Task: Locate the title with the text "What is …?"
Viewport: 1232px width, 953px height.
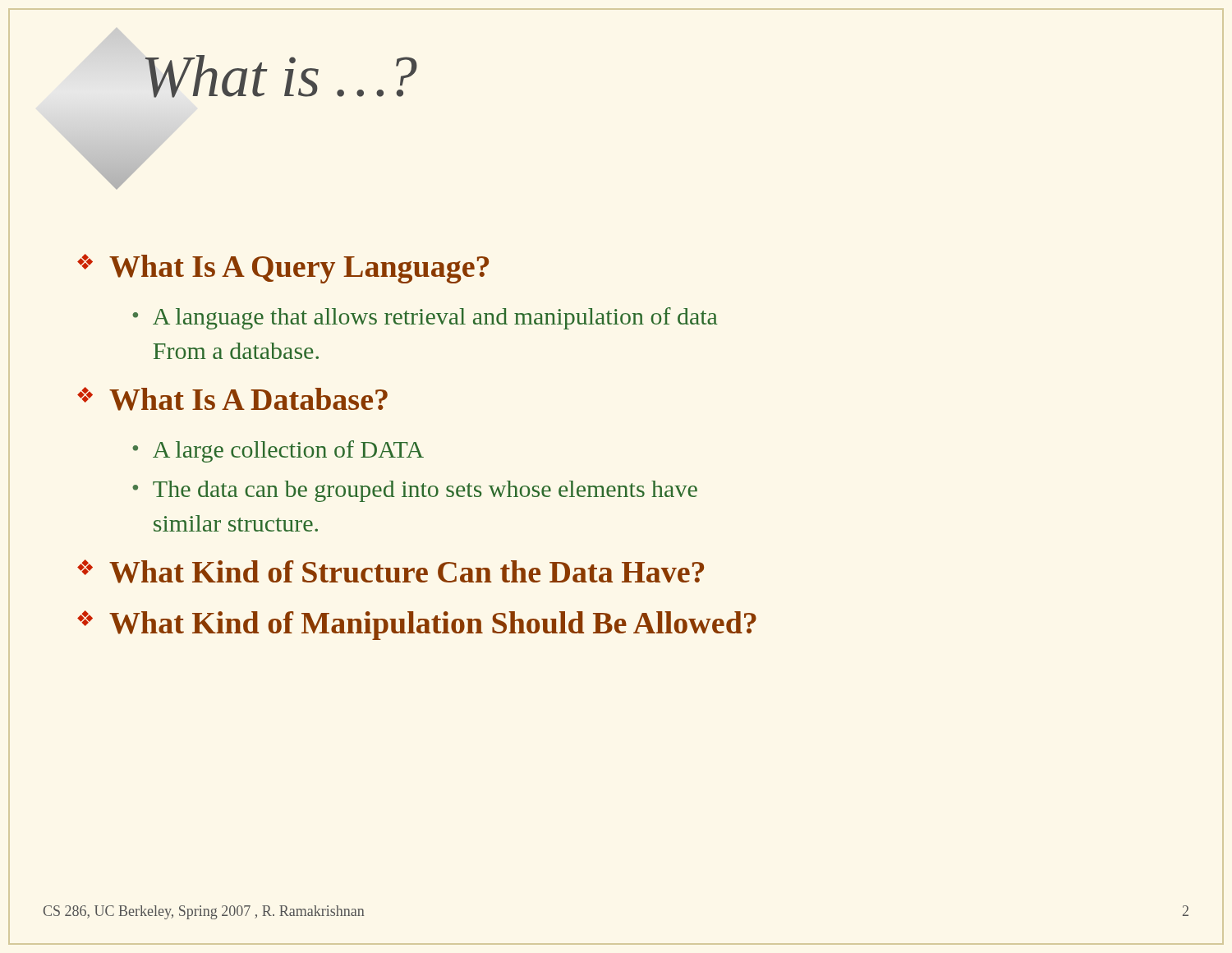Action: coord(279,77)
